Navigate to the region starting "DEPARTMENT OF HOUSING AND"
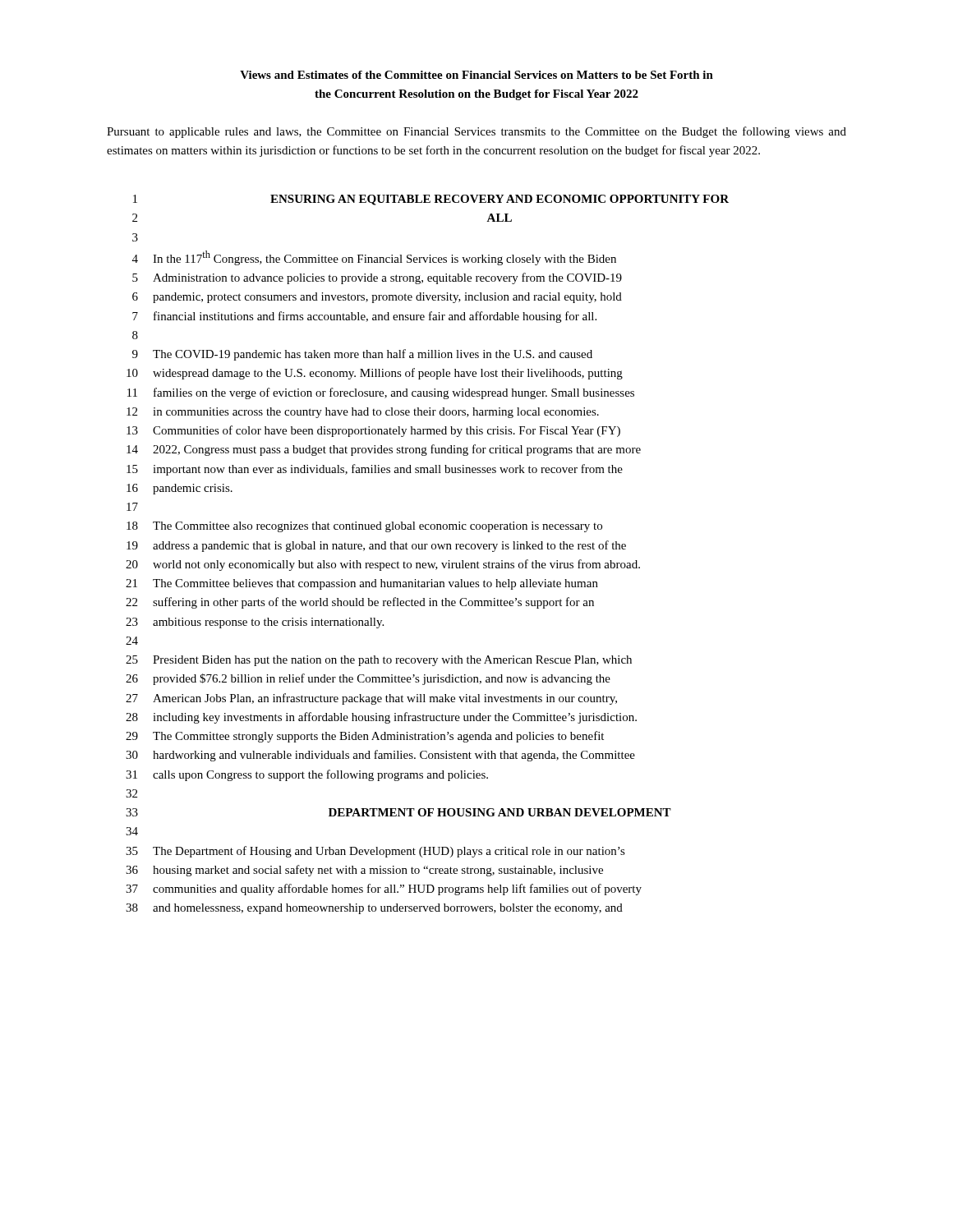This screenshot has height=1232, width=953. point(499,812)
